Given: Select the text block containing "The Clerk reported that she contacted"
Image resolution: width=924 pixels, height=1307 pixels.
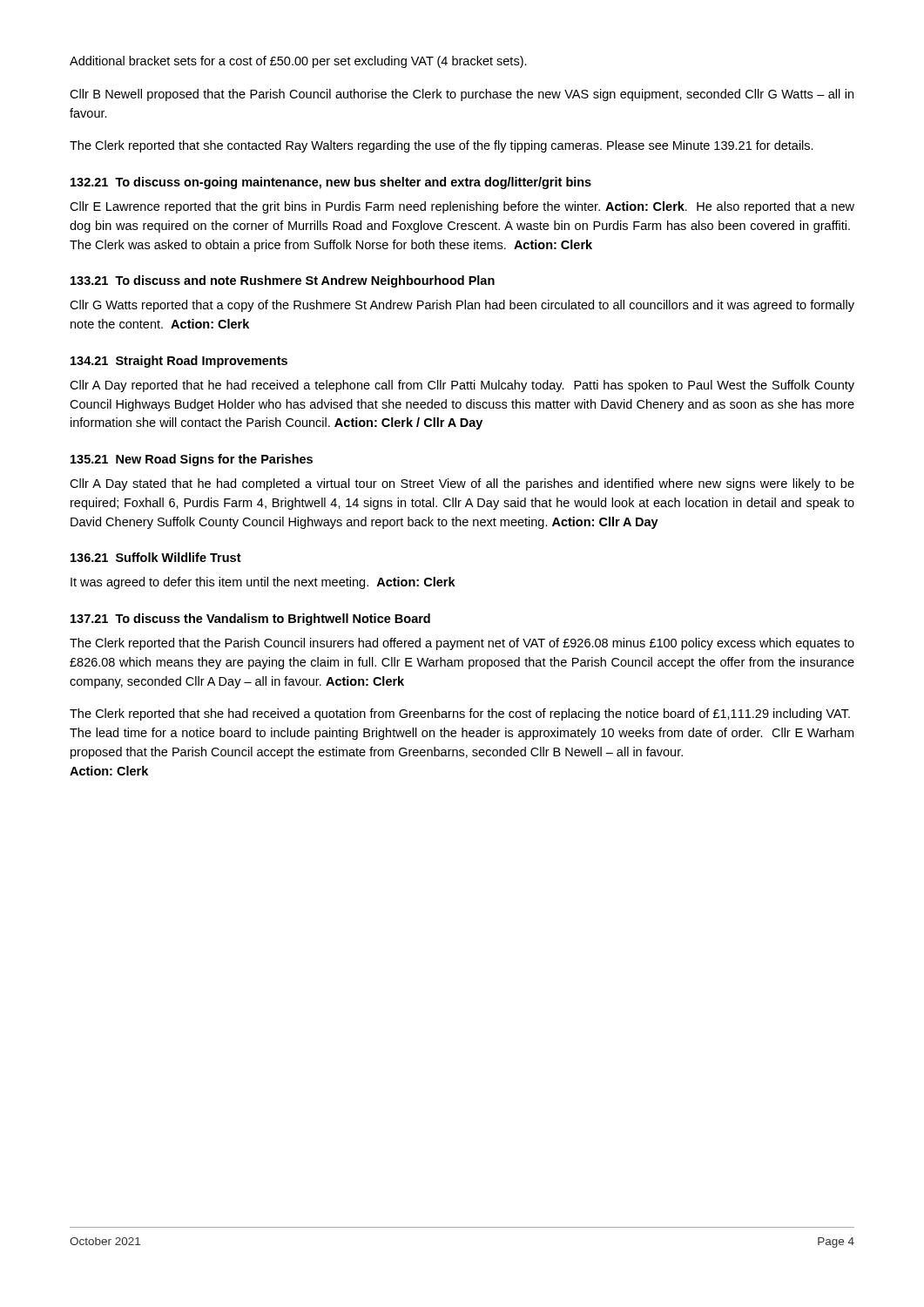Looking at the screenshot, I should [442, 146].
